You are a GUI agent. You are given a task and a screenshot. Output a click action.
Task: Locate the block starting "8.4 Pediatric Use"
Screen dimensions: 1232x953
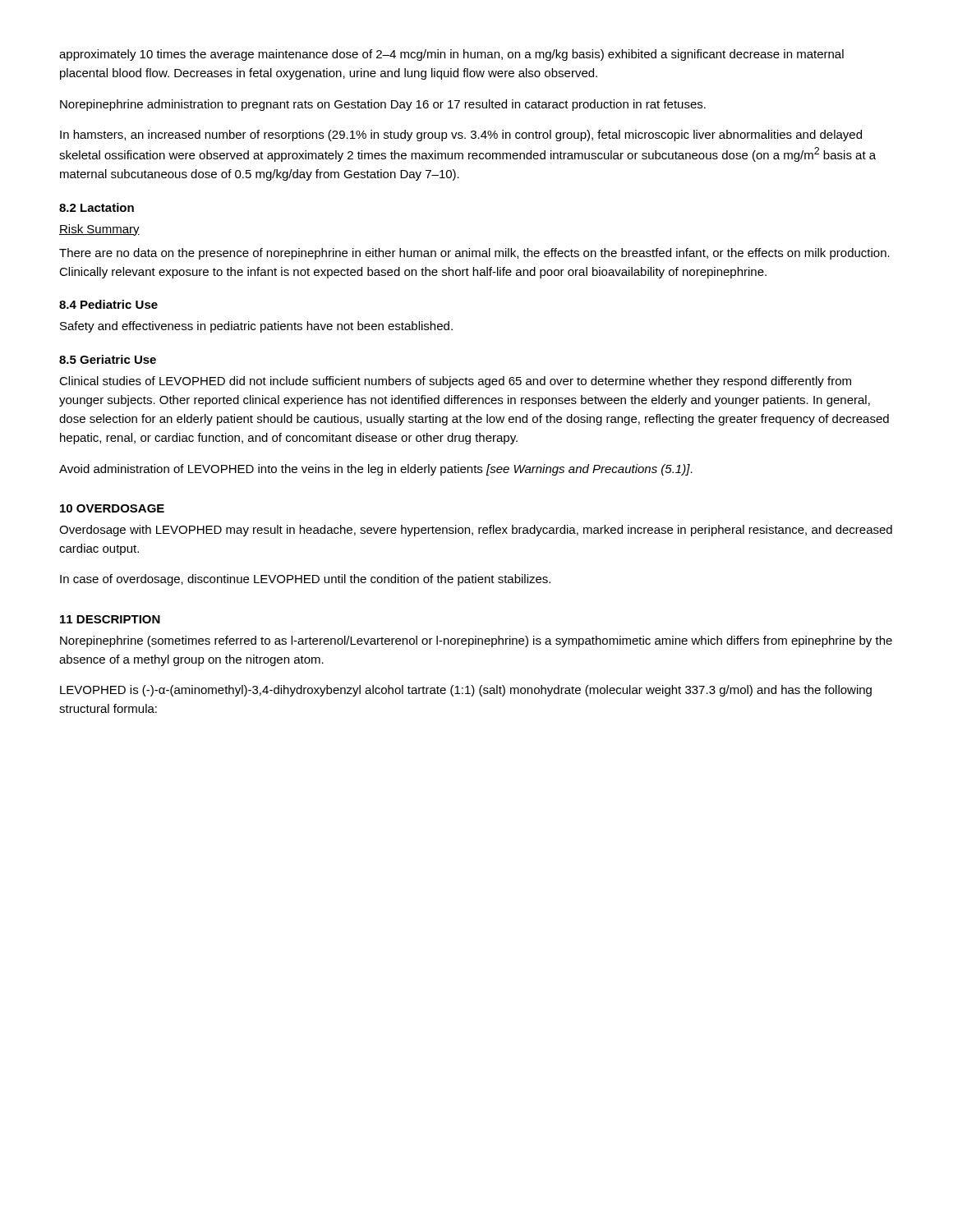click(108, 304)
